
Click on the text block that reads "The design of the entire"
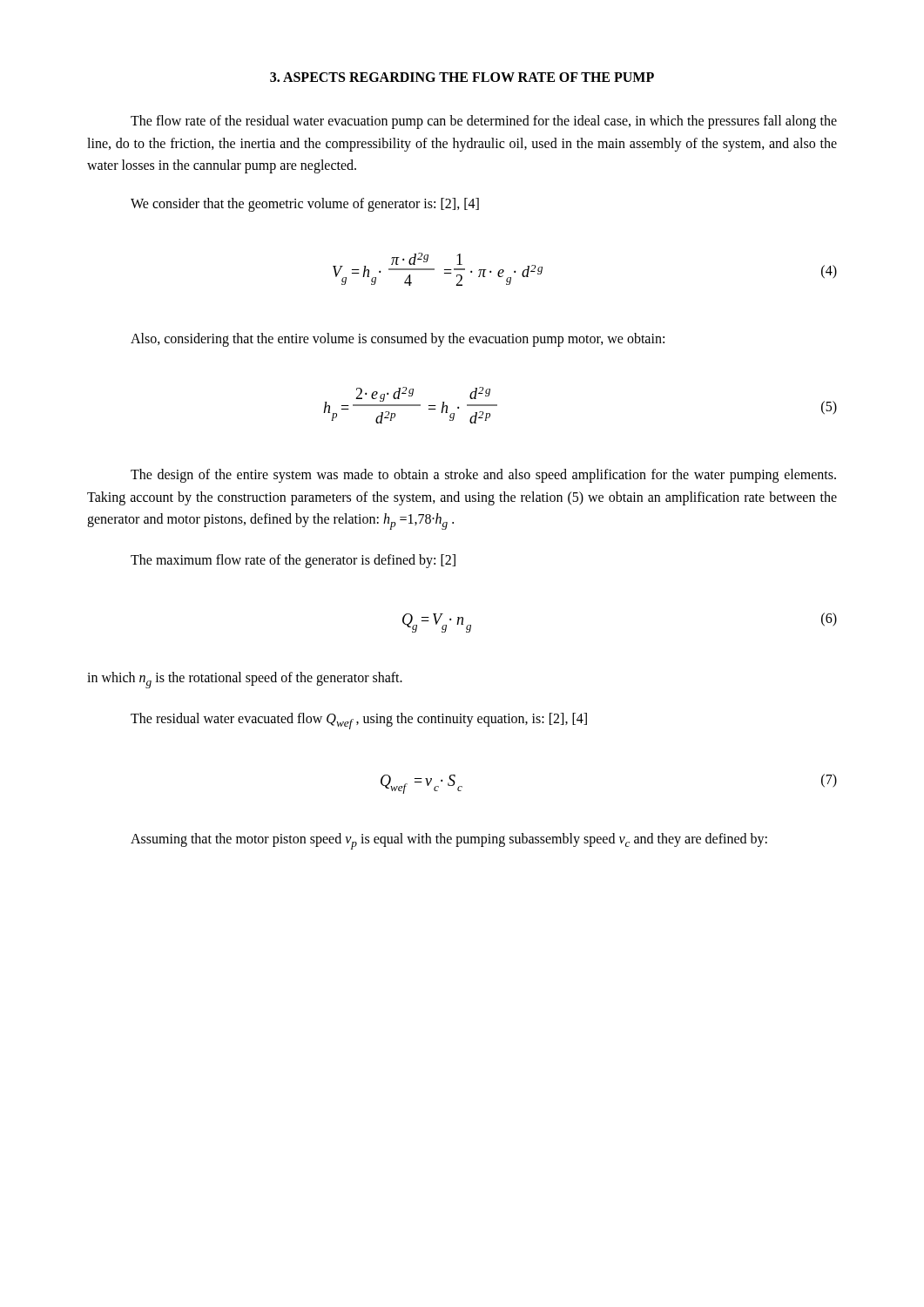pyautogui.click(x=462, y=499)
